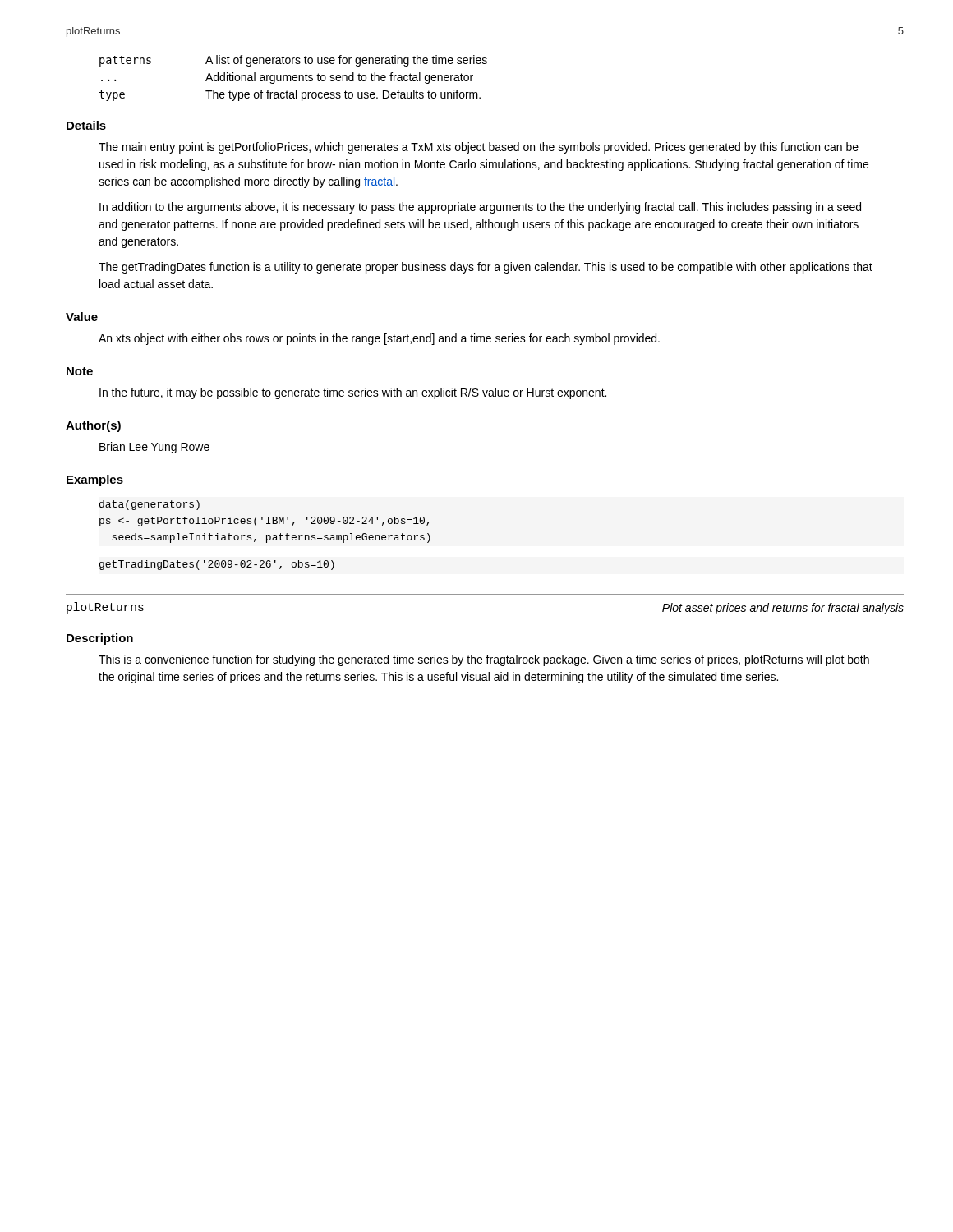
Task: Find "getTradingDates('2009-02-26', obs=10)" on this page
Action: pyautogui.click(x=217, y=565)
